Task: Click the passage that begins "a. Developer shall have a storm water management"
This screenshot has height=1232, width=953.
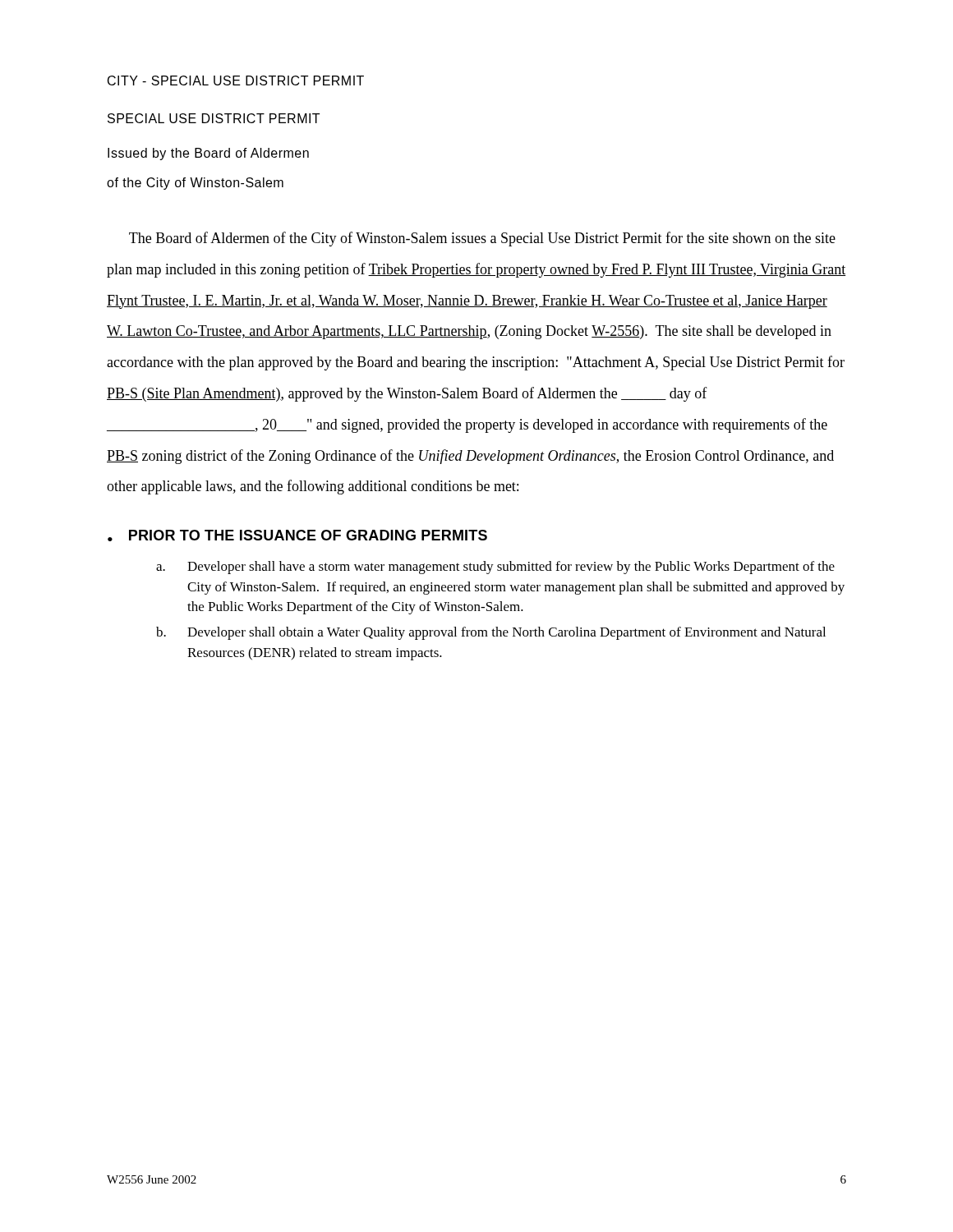Action: pyautogui.click(x=501, y=587)
